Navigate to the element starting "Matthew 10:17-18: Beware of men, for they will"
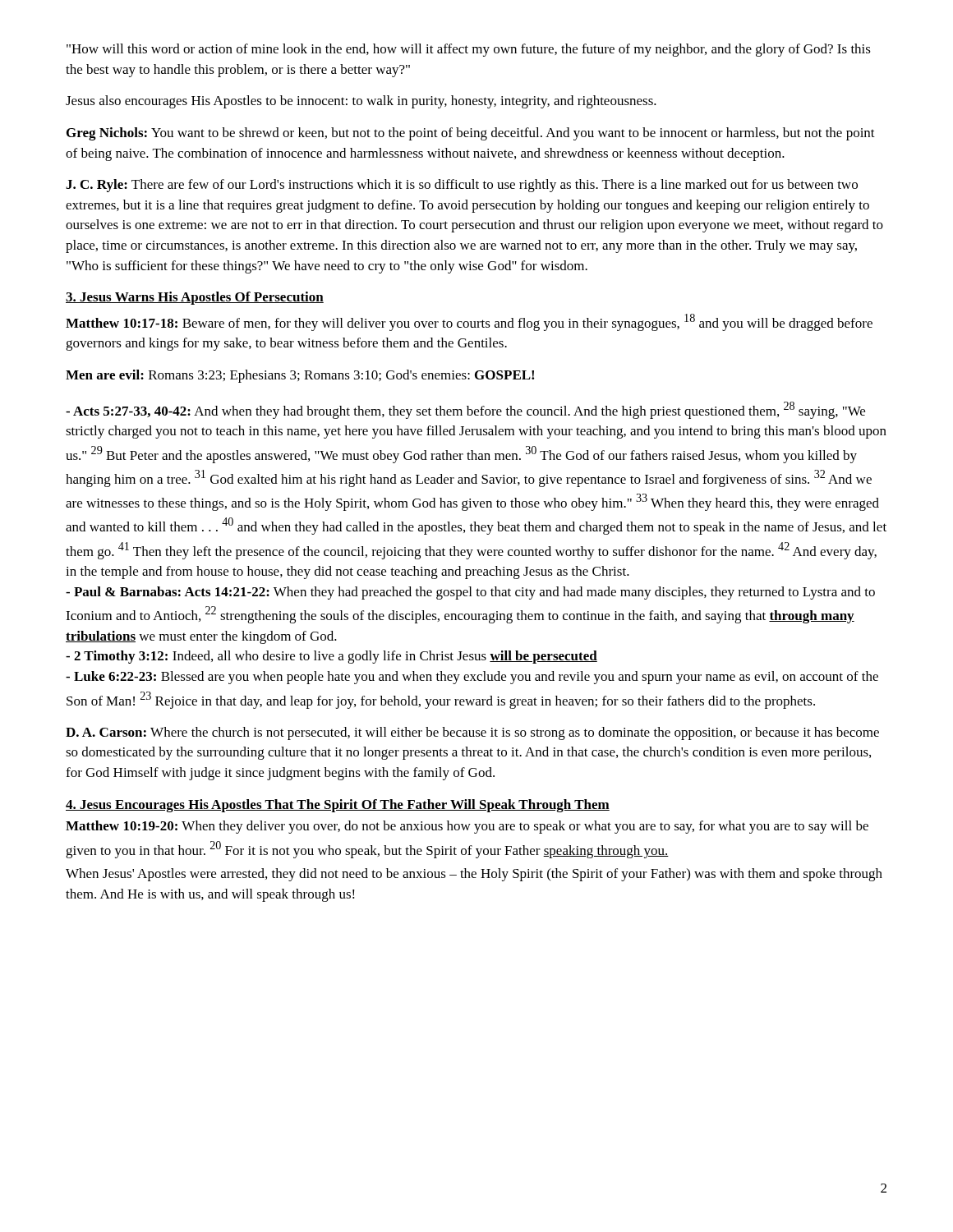 tap(469, 331)
